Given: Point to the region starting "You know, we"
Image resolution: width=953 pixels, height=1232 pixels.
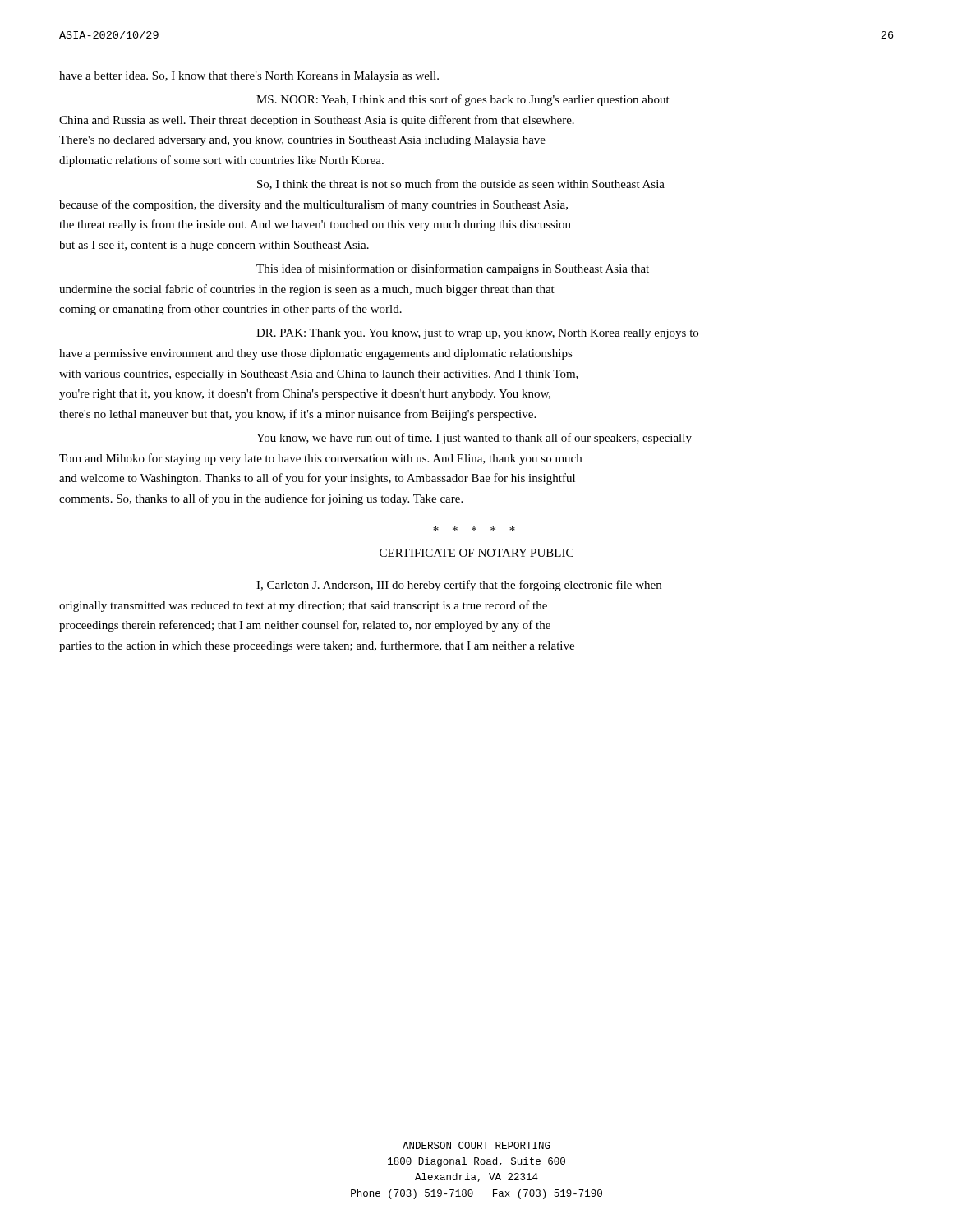Looking at the screenshot, I should coord(476,468).
